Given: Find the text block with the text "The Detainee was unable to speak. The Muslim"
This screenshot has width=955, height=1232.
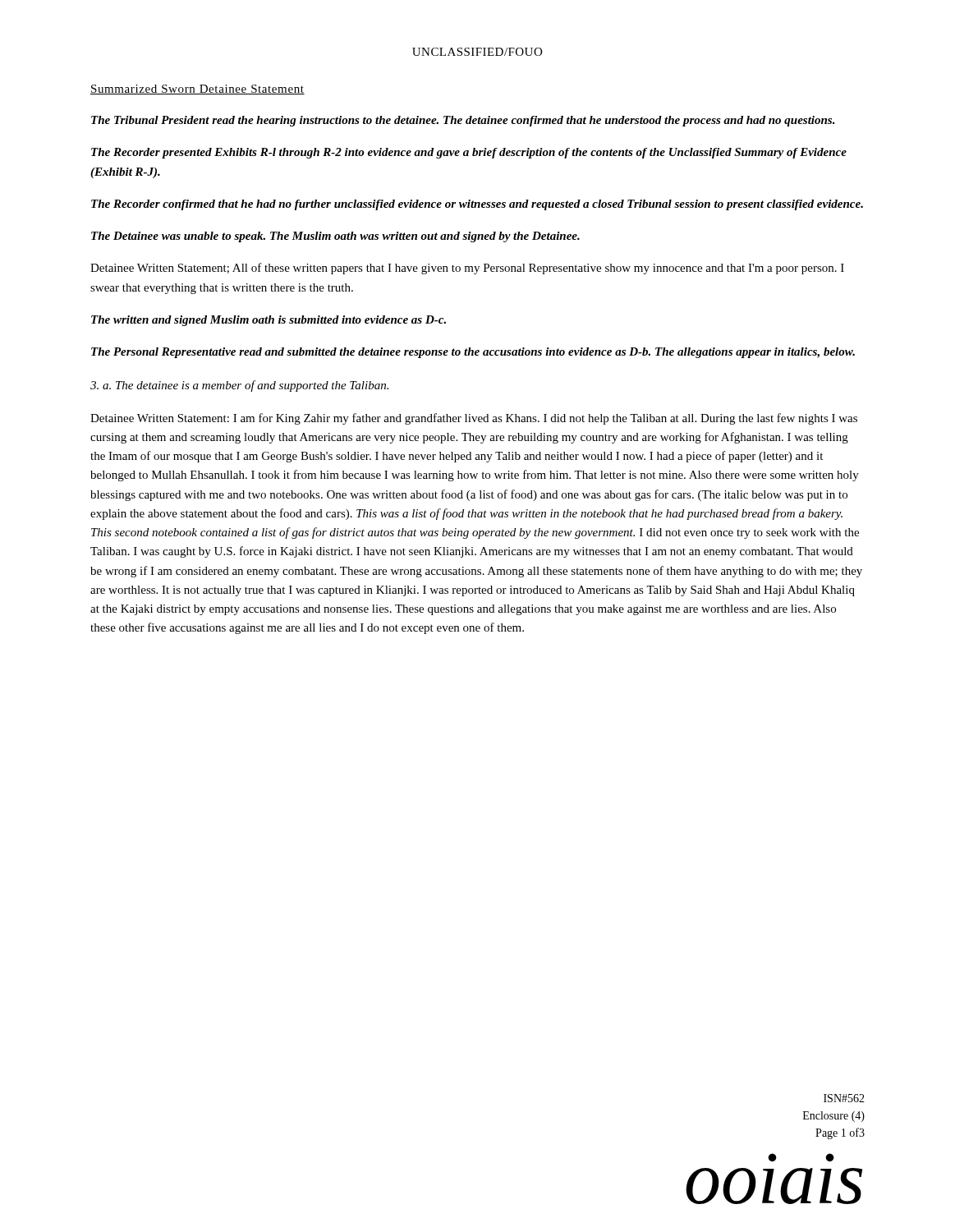Looking at the screenshot, I should [x=335, y=236].
